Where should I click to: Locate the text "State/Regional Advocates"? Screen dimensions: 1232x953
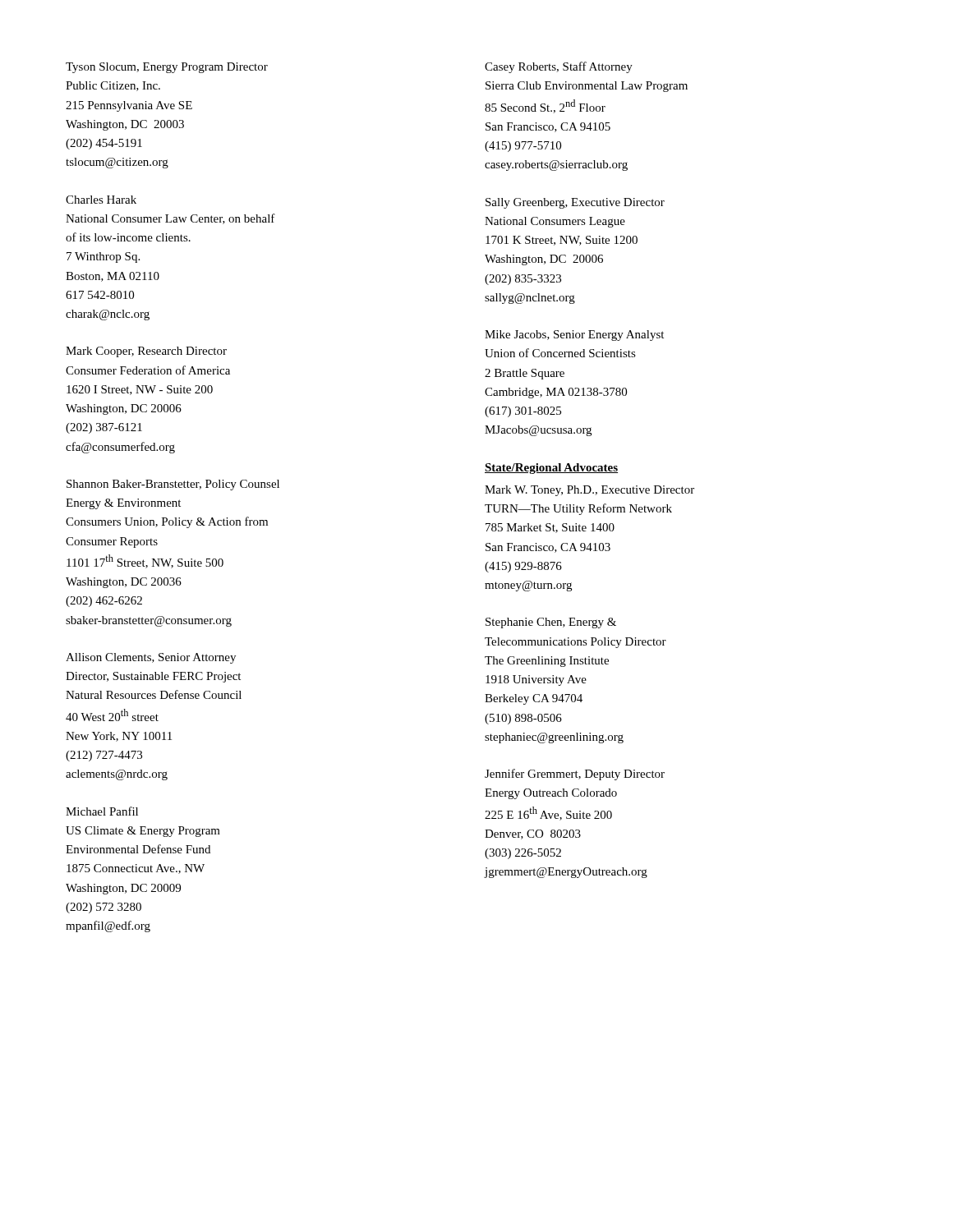tap(551, 467)
